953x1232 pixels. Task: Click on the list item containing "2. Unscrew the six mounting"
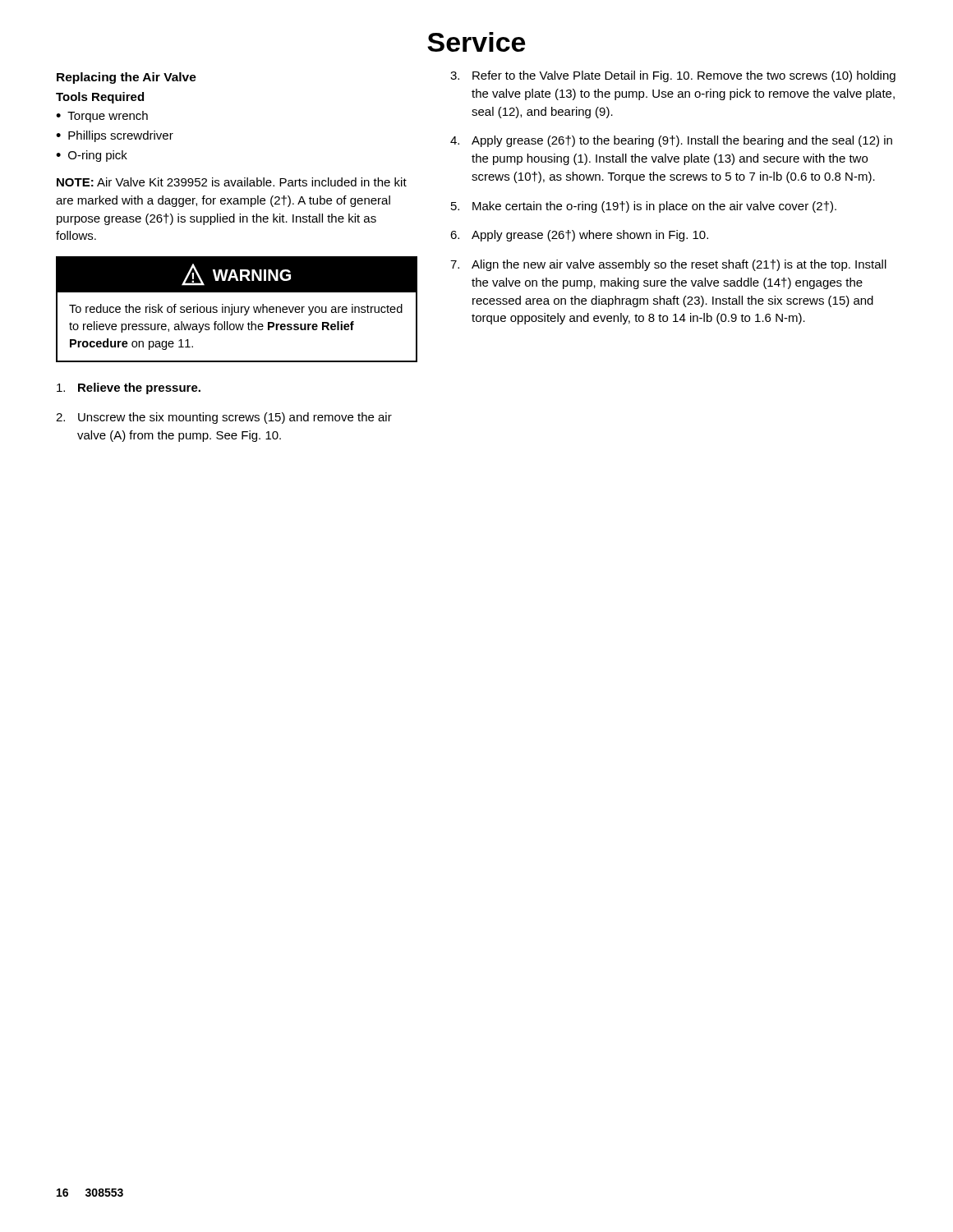(237, 426)
